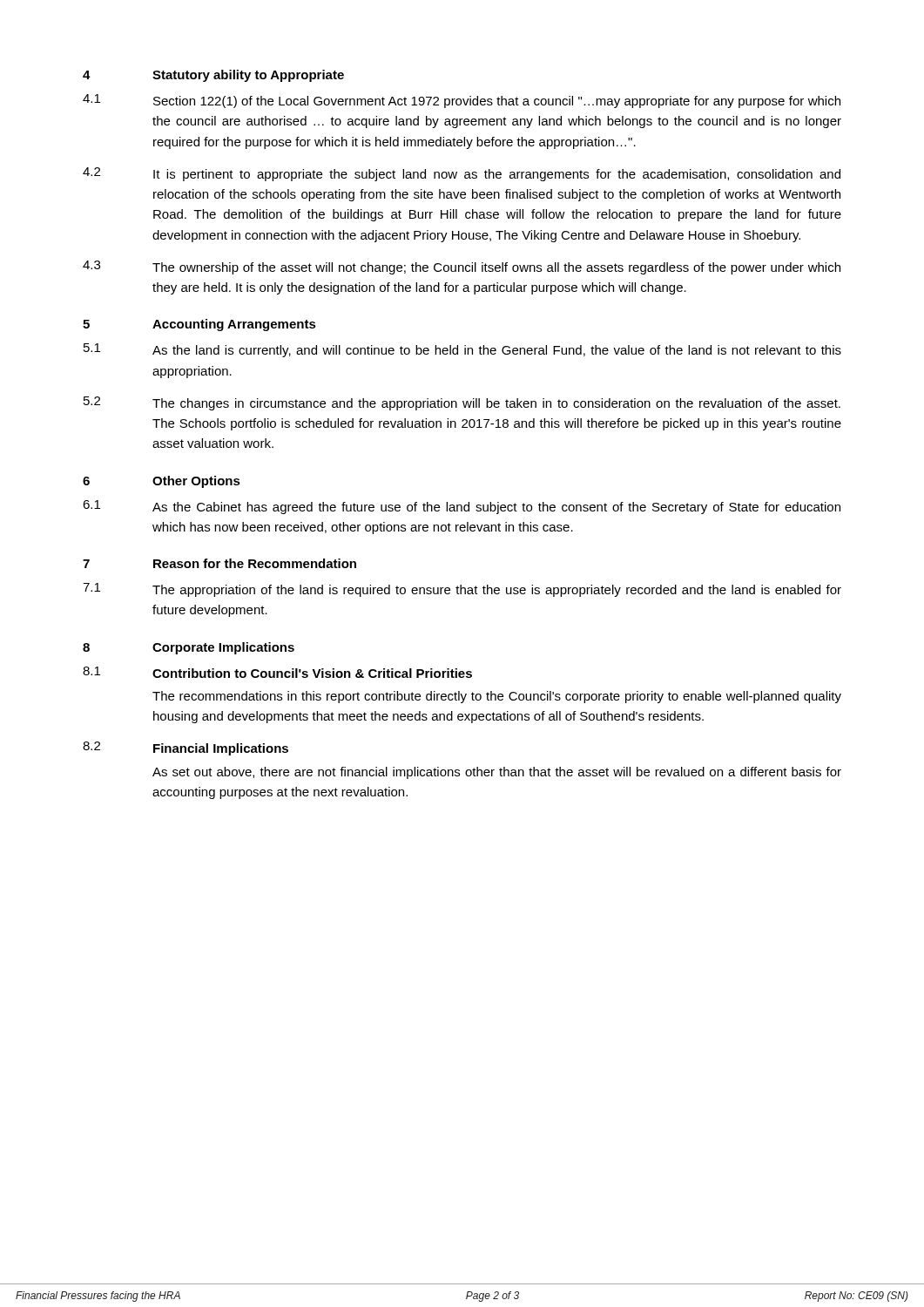The width and height of the screenshot is (924, 1307).
Task: Click on the text block with the text "2 It is pertinent to appropriate the"
Action: [x=462, y=204]
